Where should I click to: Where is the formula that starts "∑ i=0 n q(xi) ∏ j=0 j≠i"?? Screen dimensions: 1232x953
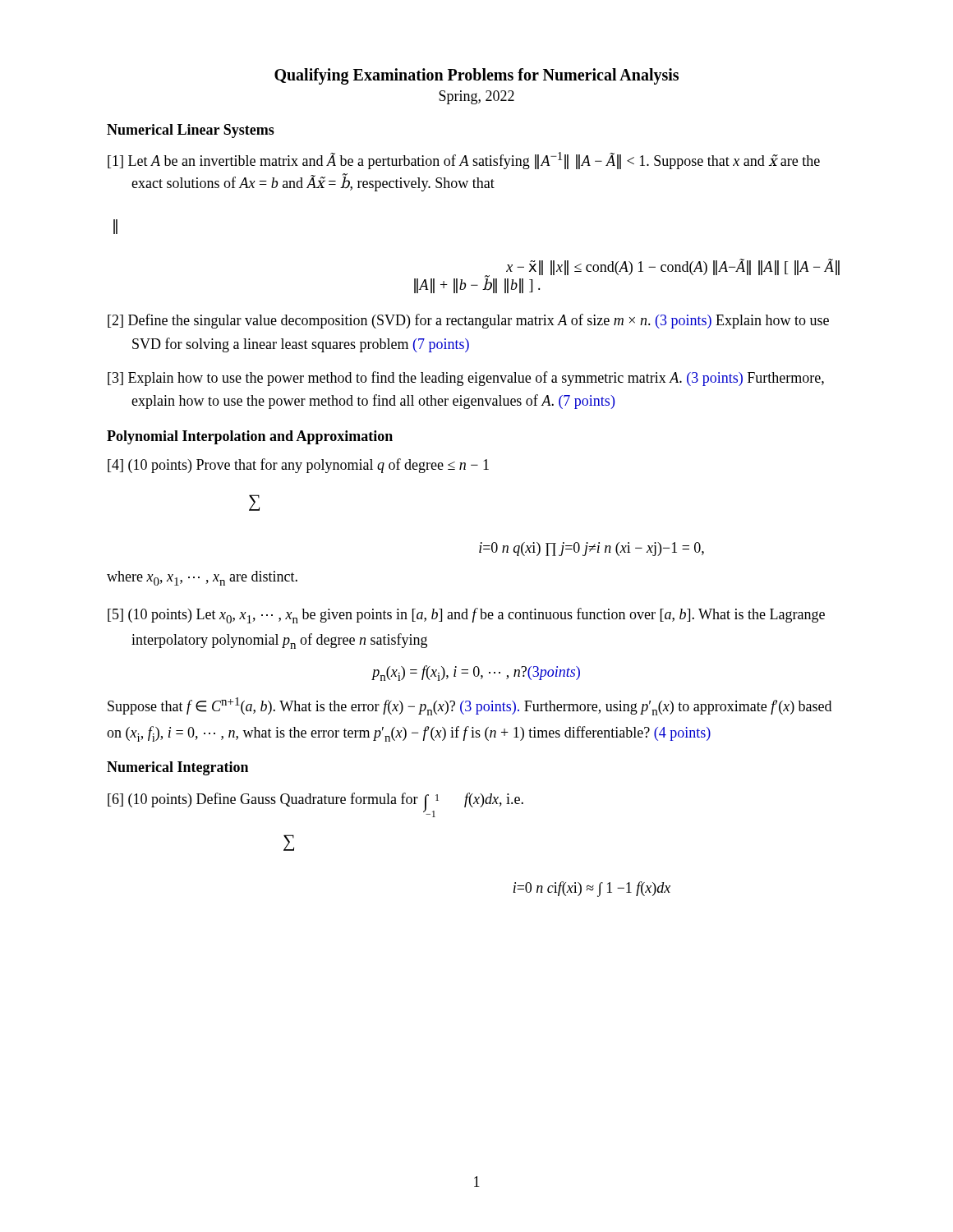[x=254, y=503]
